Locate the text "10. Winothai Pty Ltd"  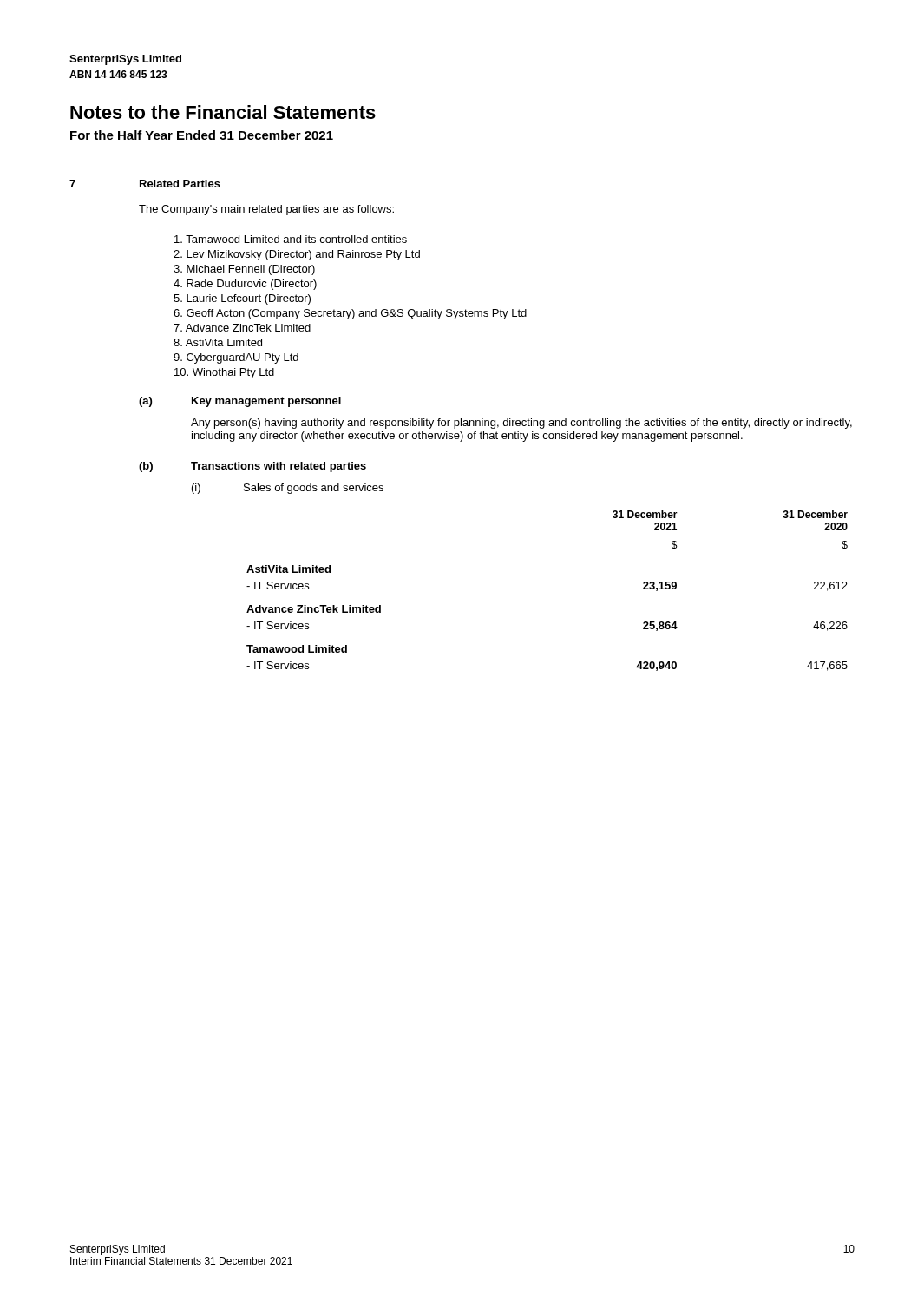pyautogui.click(x=224, y=372)
